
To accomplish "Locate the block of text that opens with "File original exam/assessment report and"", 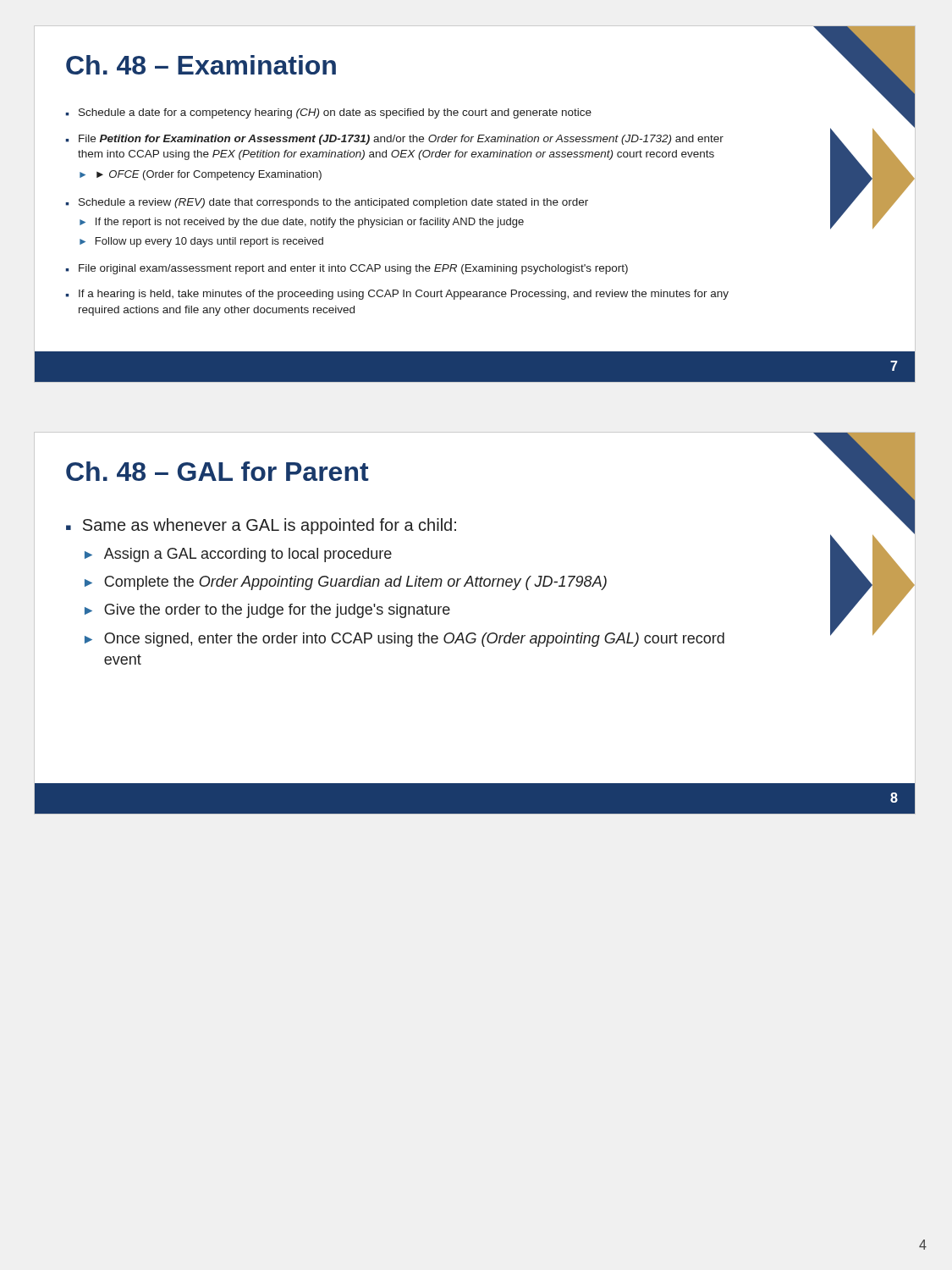I will [353, 269].
